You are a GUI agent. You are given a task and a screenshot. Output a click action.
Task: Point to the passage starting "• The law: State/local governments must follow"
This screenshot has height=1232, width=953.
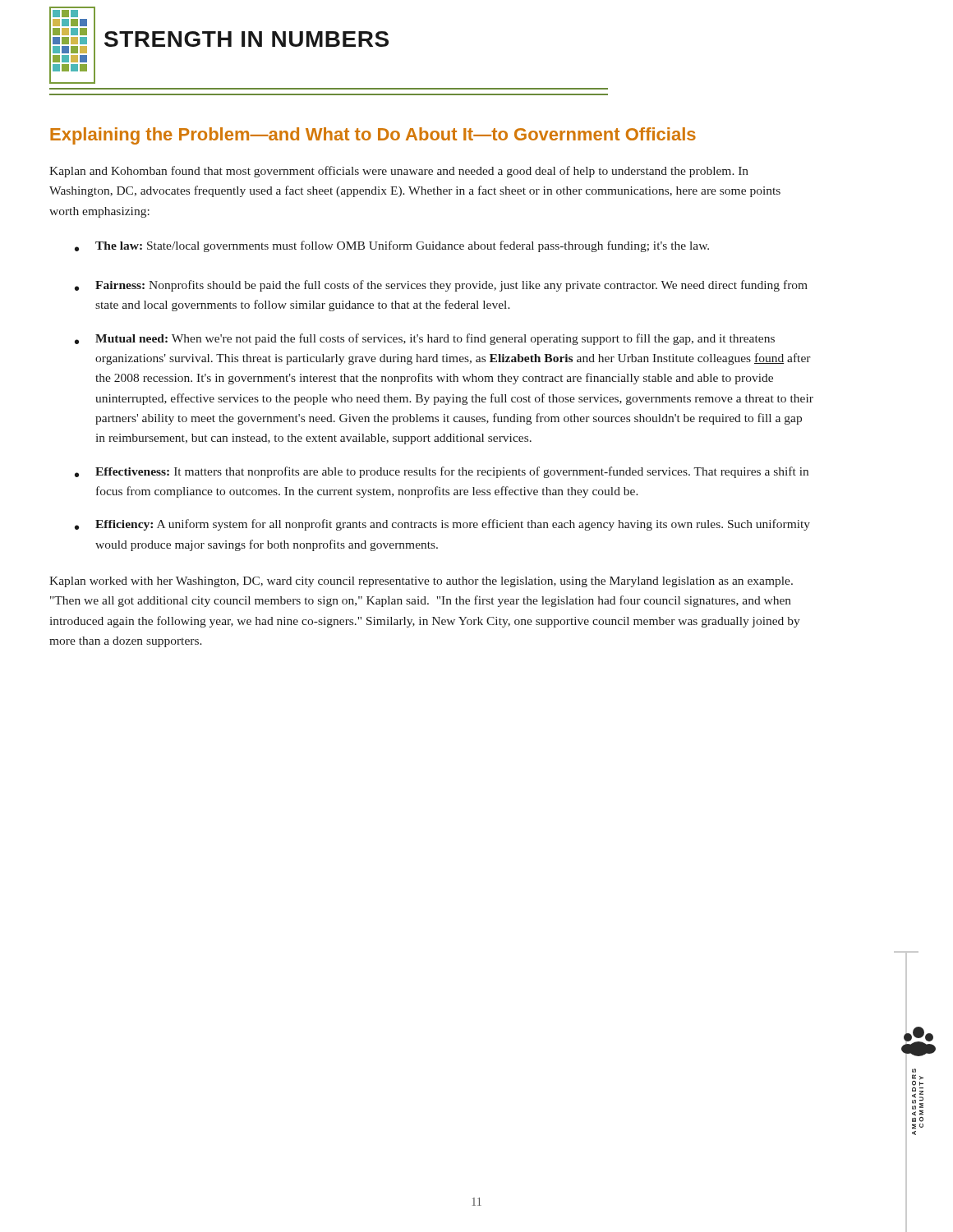[392, 249]
